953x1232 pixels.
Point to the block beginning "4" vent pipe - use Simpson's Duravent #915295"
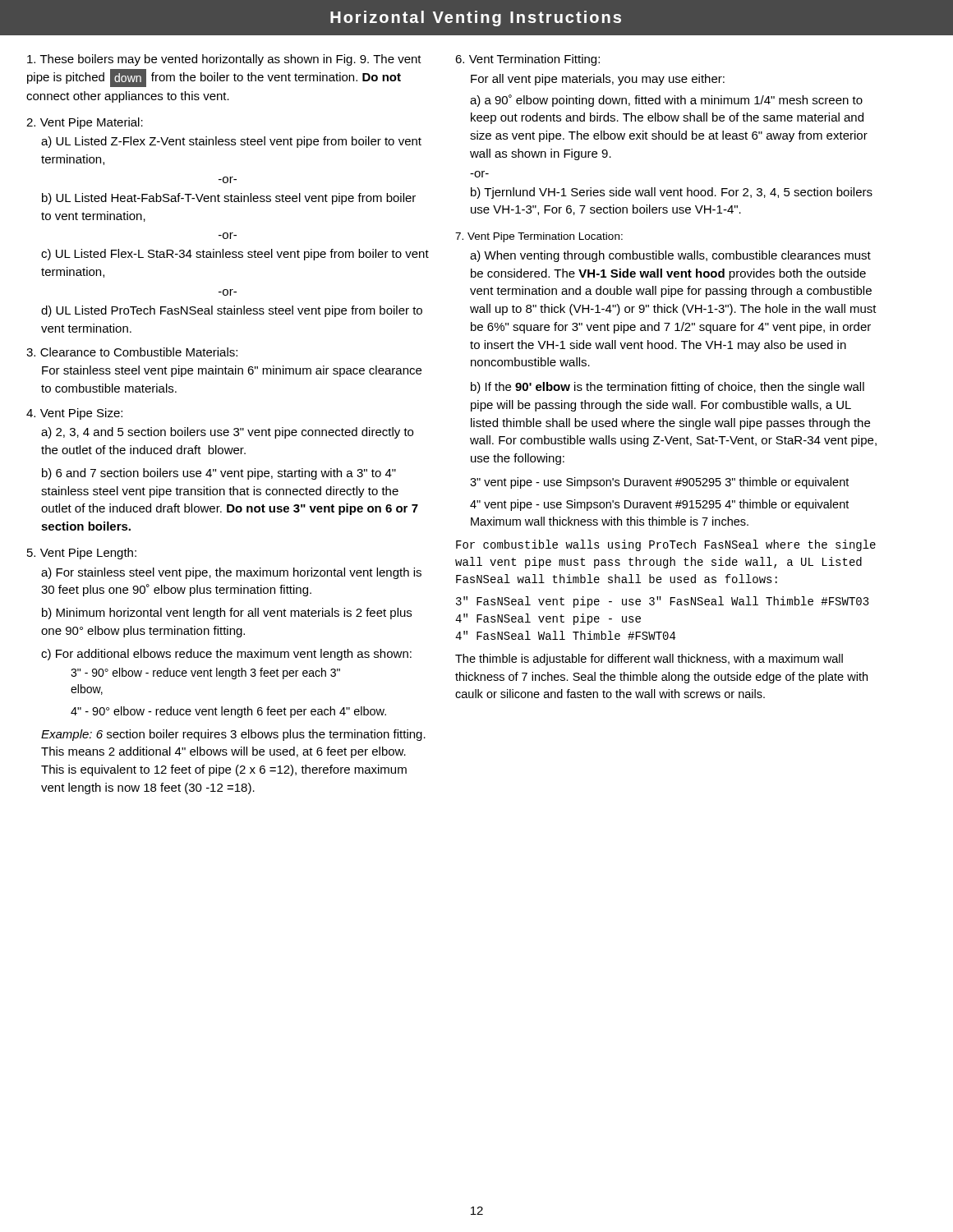click(659, 513)
